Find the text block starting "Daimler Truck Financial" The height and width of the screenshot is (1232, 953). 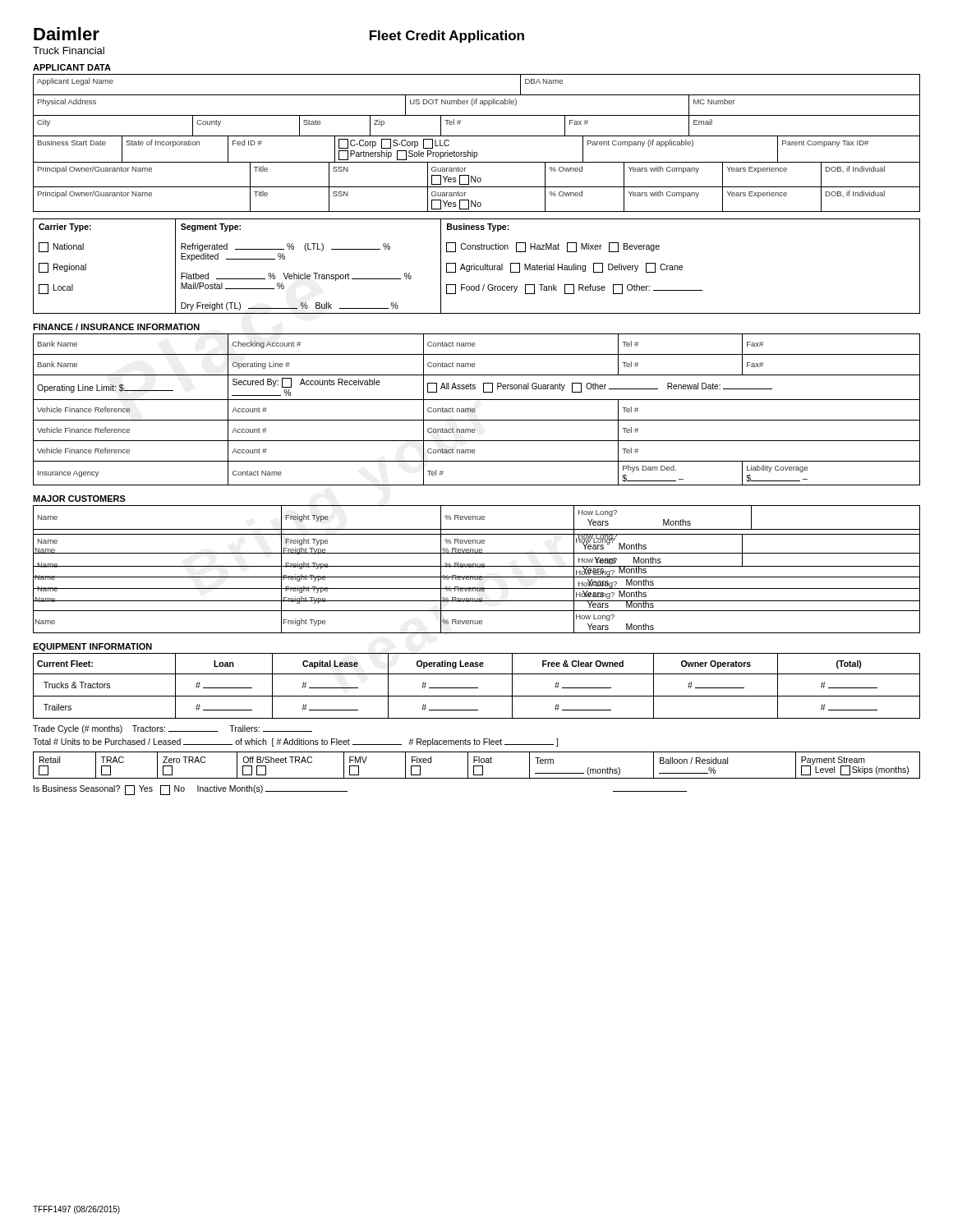(x=69, y=41)
